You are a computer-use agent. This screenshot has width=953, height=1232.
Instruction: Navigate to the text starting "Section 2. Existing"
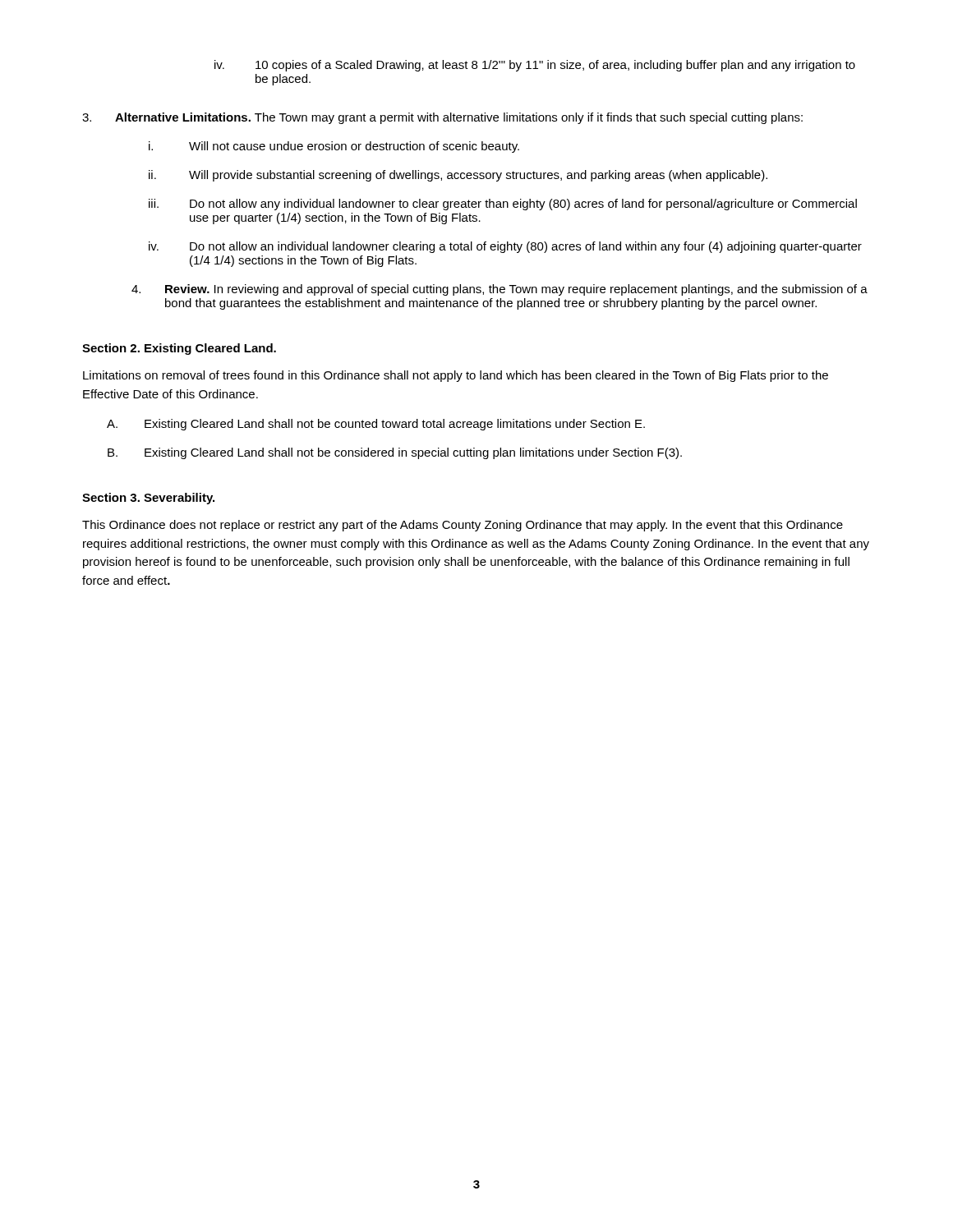click(179, 348)
